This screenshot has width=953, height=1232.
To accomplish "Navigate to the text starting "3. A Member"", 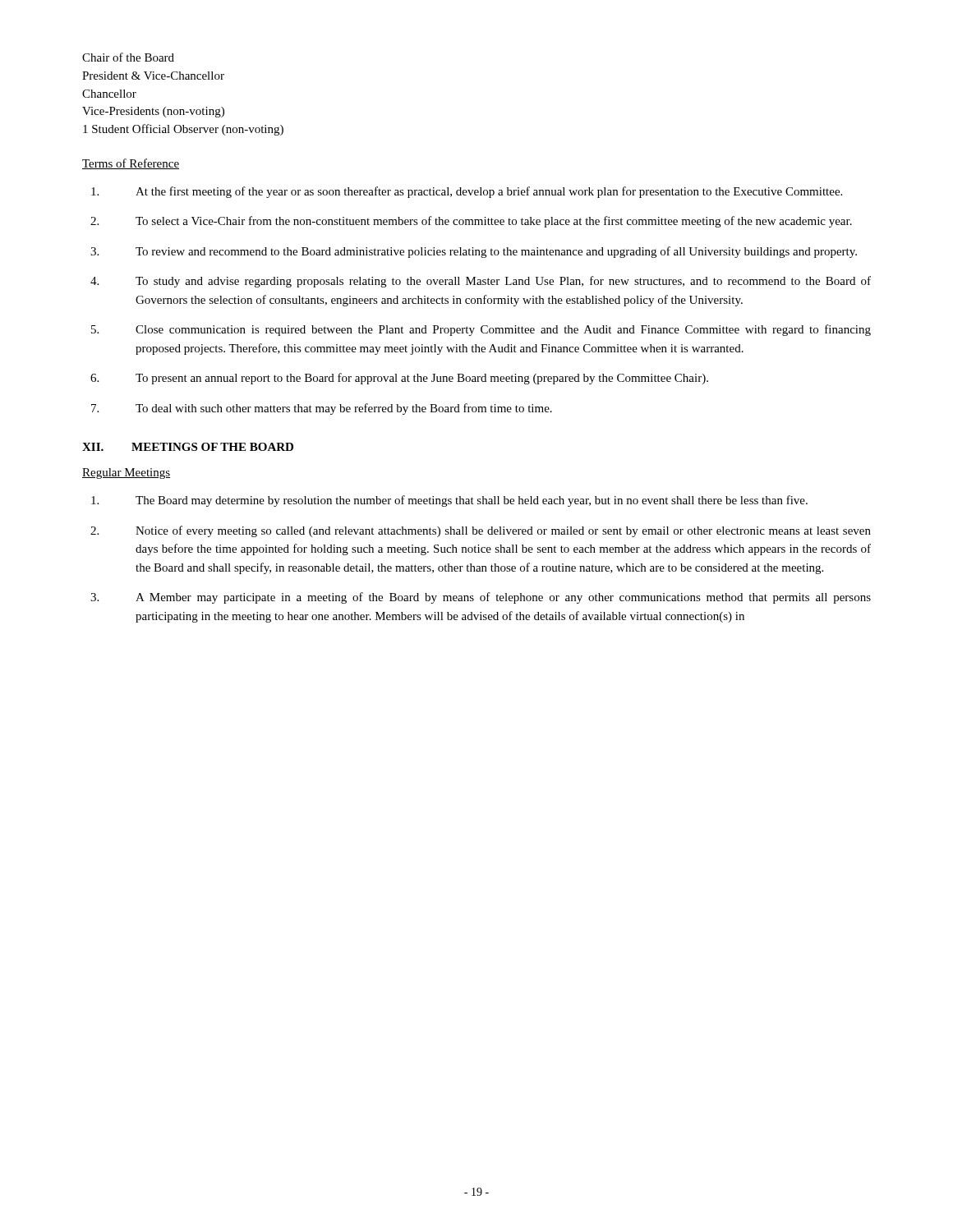I will pos(476,607).
